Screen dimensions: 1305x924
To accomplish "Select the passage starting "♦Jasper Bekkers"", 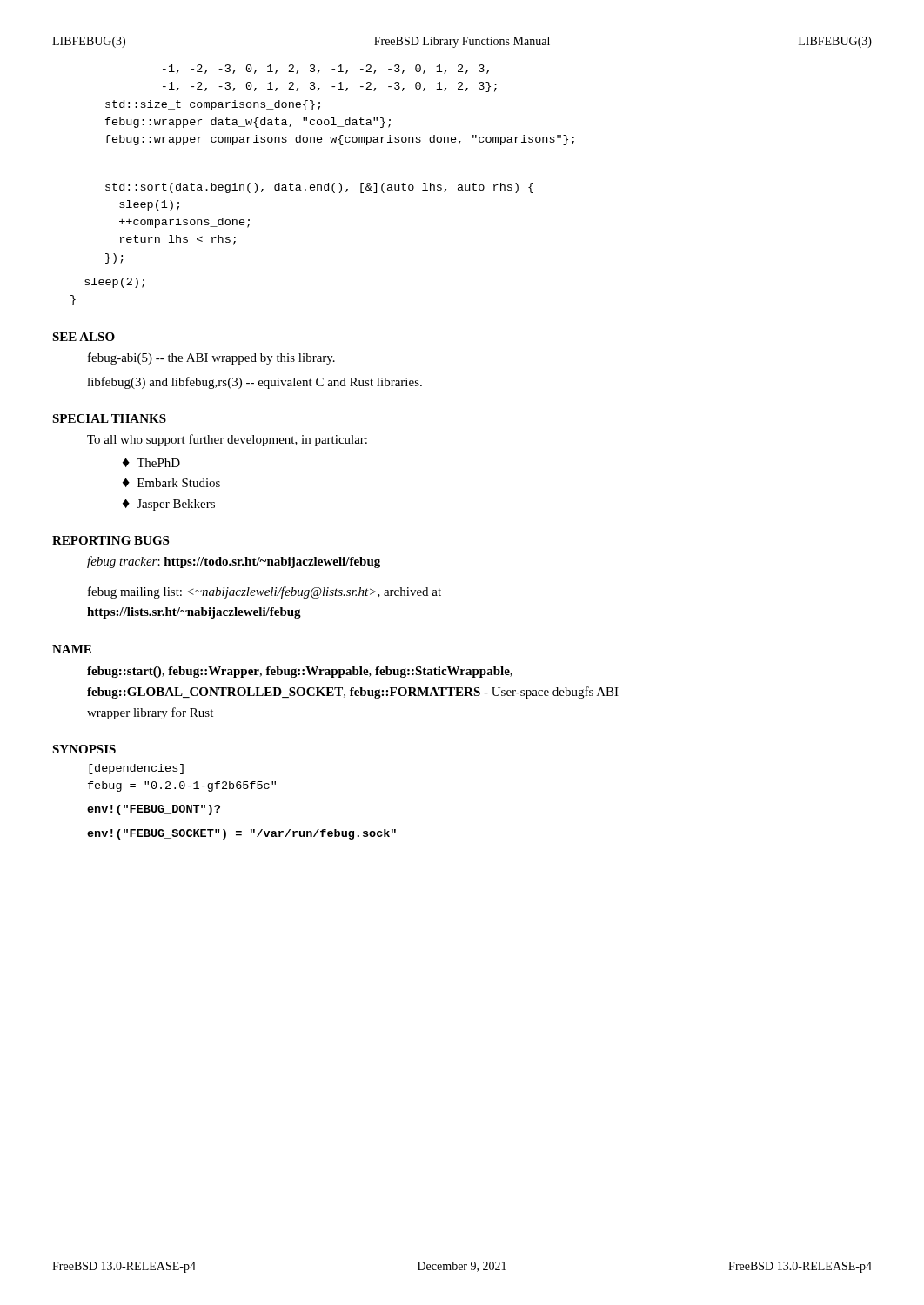I will pos(169,504).
